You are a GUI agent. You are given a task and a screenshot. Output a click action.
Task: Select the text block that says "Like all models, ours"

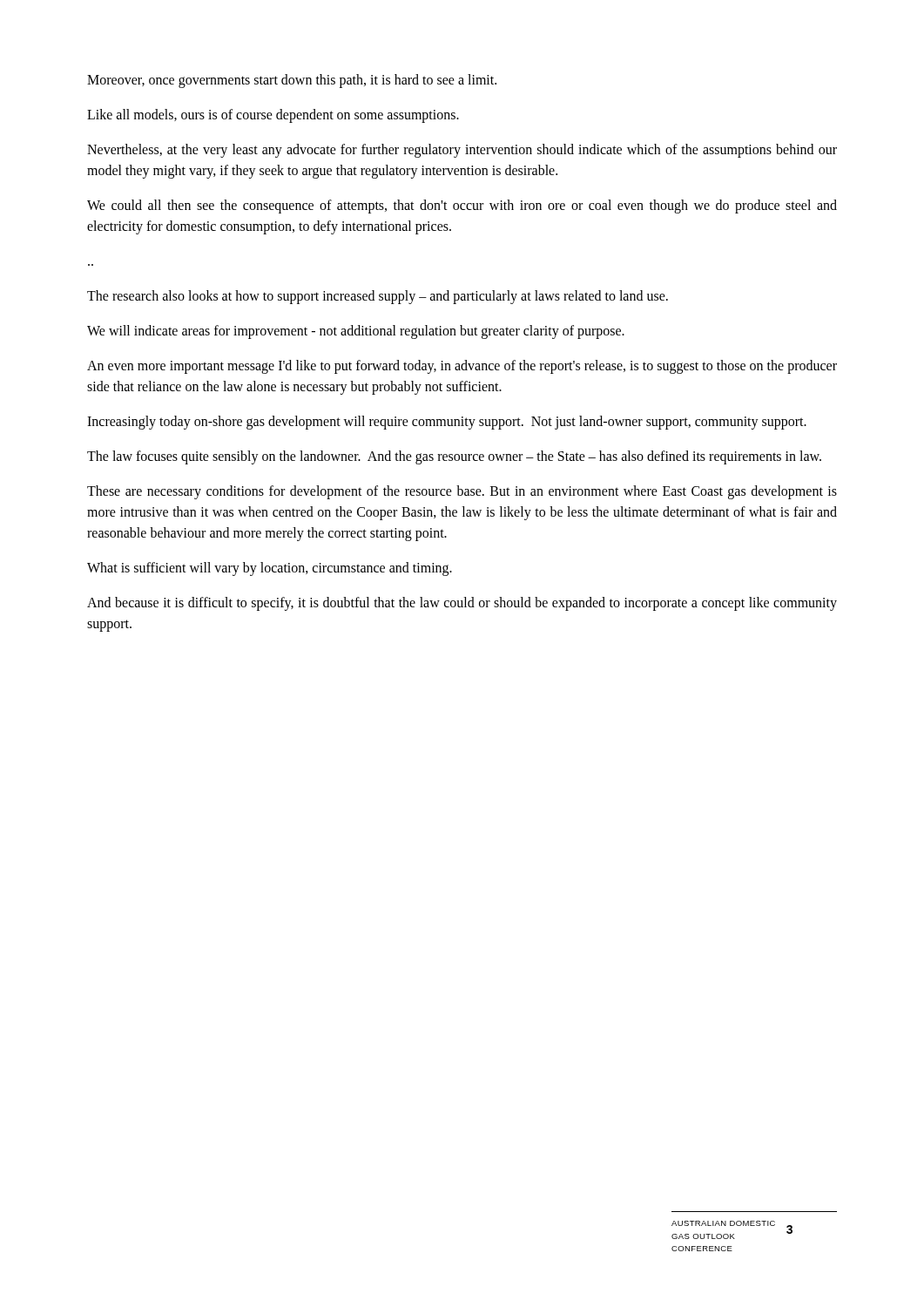click(273, 115)
